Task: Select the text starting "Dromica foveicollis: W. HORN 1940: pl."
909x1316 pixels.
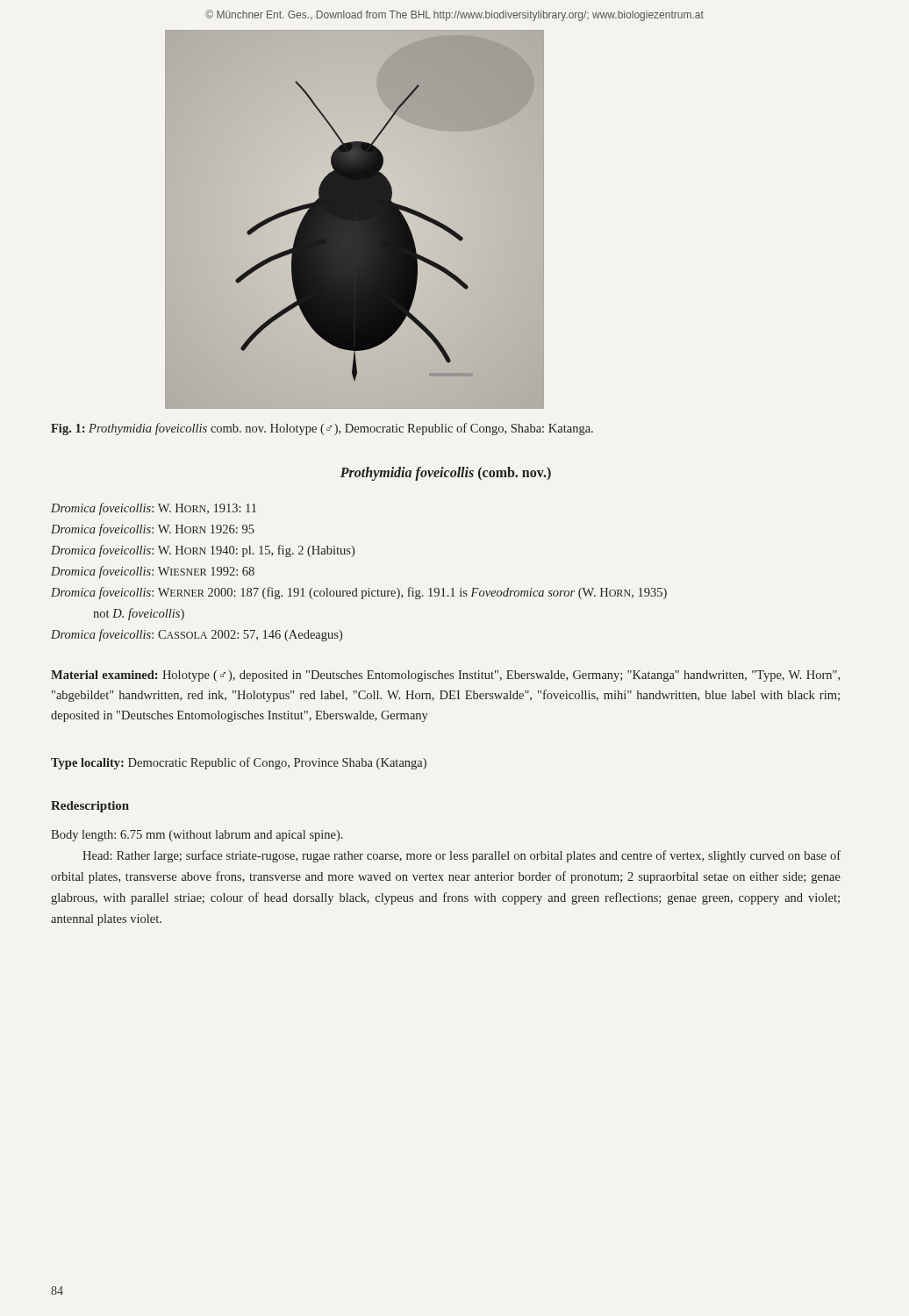Action: point(203,550)
